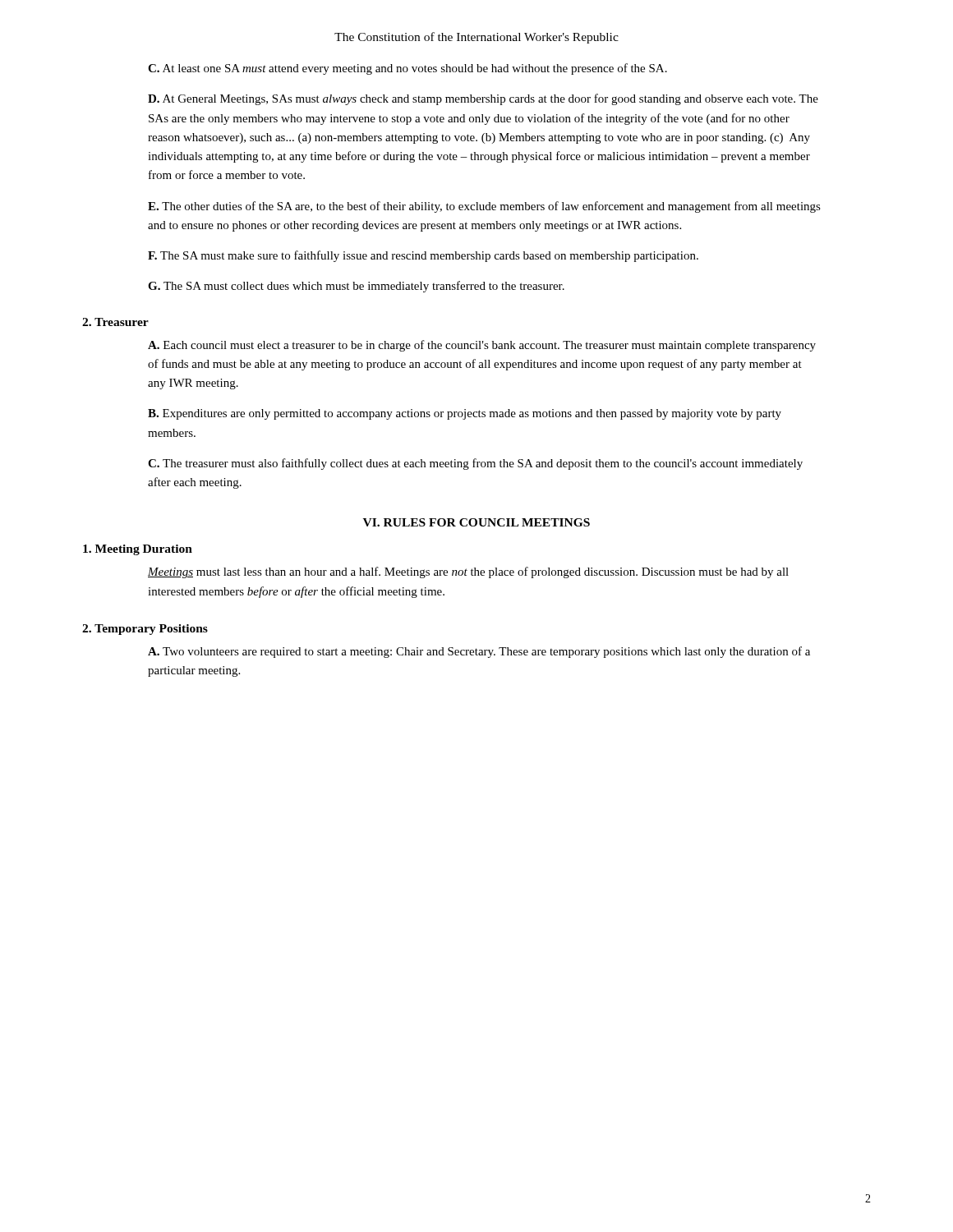The image size is (953, 1232).
Task: Select the text block that reads "B. Expenditures are only"
Action: pos(465,423)
